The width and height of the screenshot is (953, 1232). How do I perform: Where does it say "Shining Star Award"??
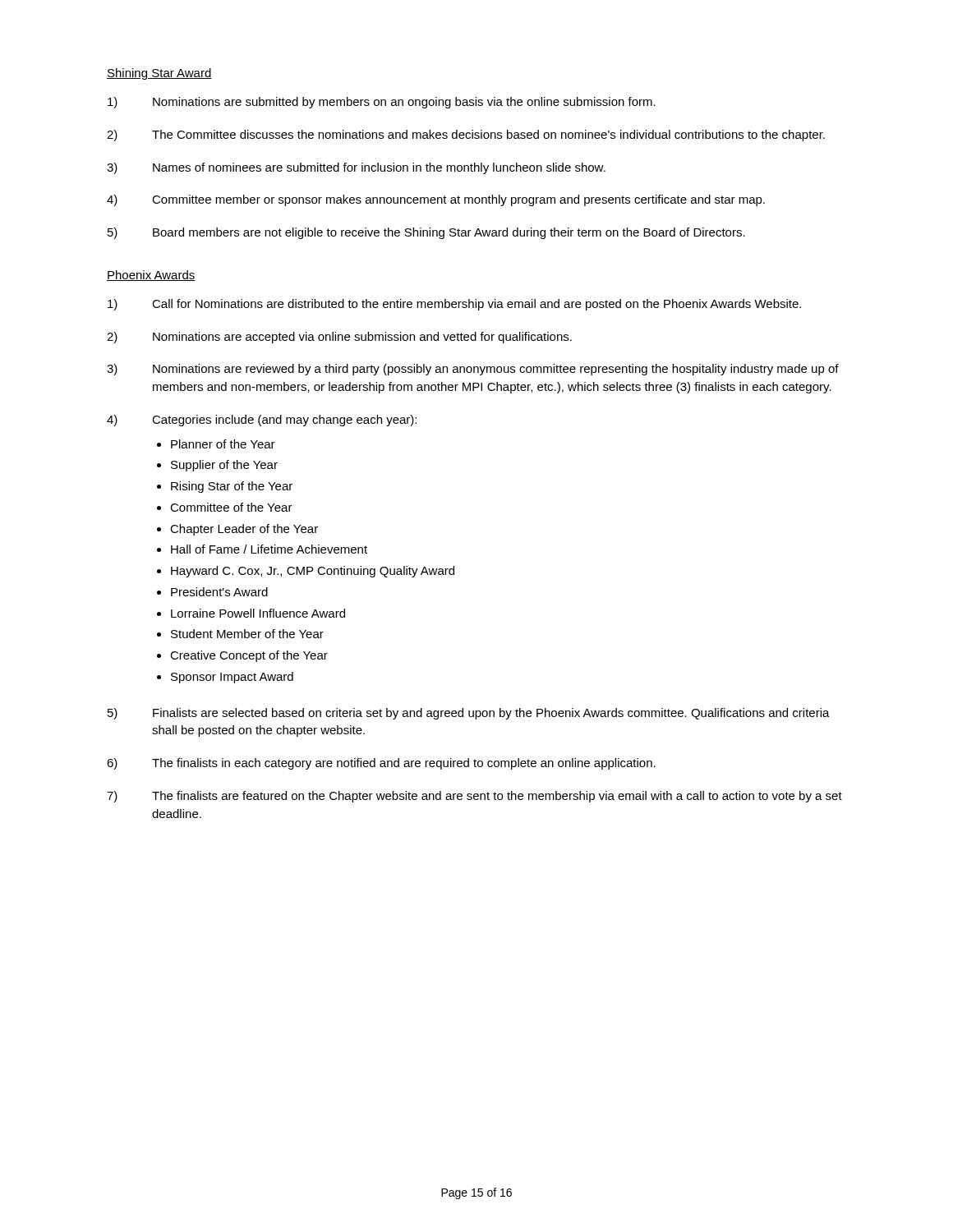[159, 73]
